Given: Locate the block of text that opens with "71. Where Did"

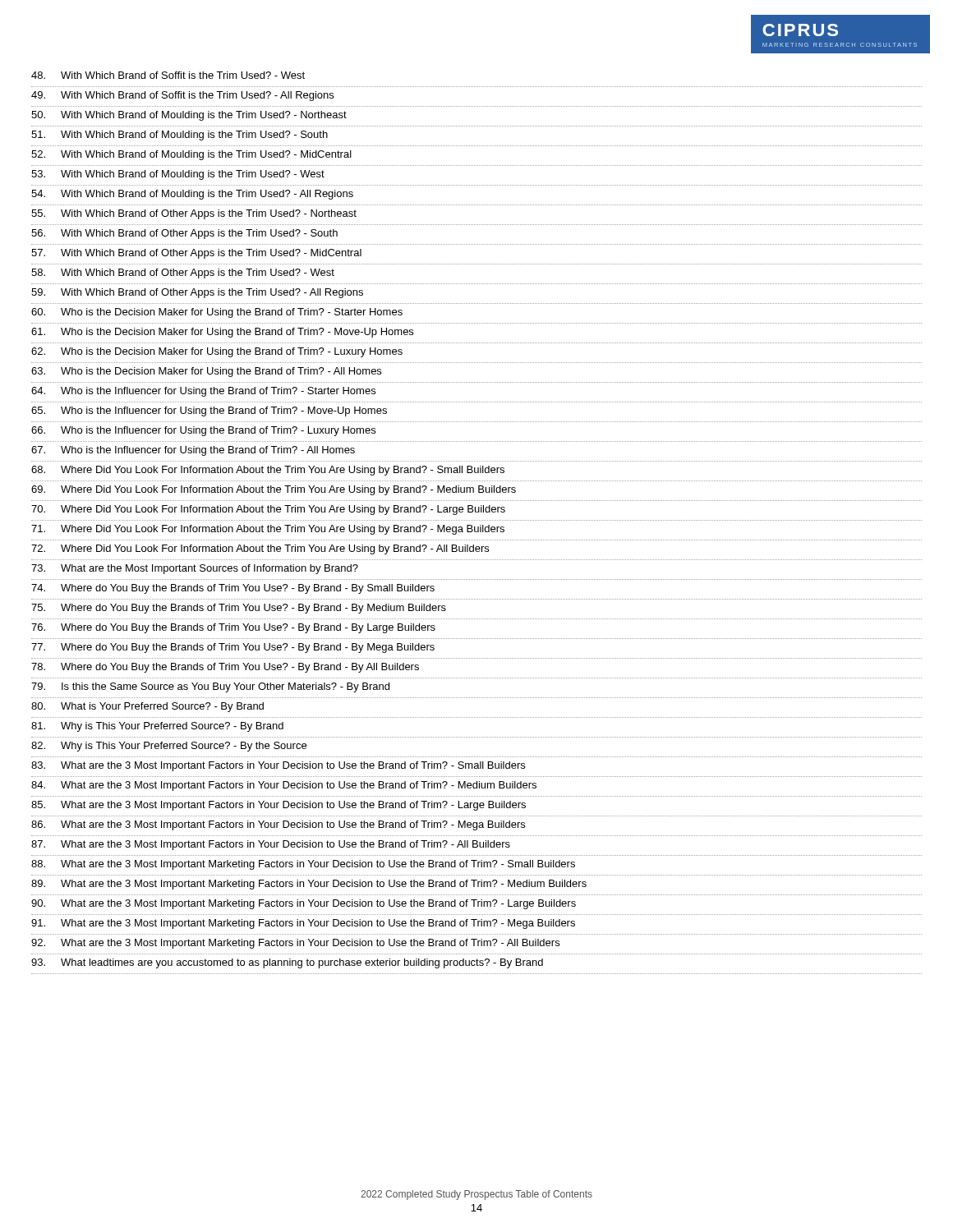Looking at the screenshot, I should click(476, 529).
